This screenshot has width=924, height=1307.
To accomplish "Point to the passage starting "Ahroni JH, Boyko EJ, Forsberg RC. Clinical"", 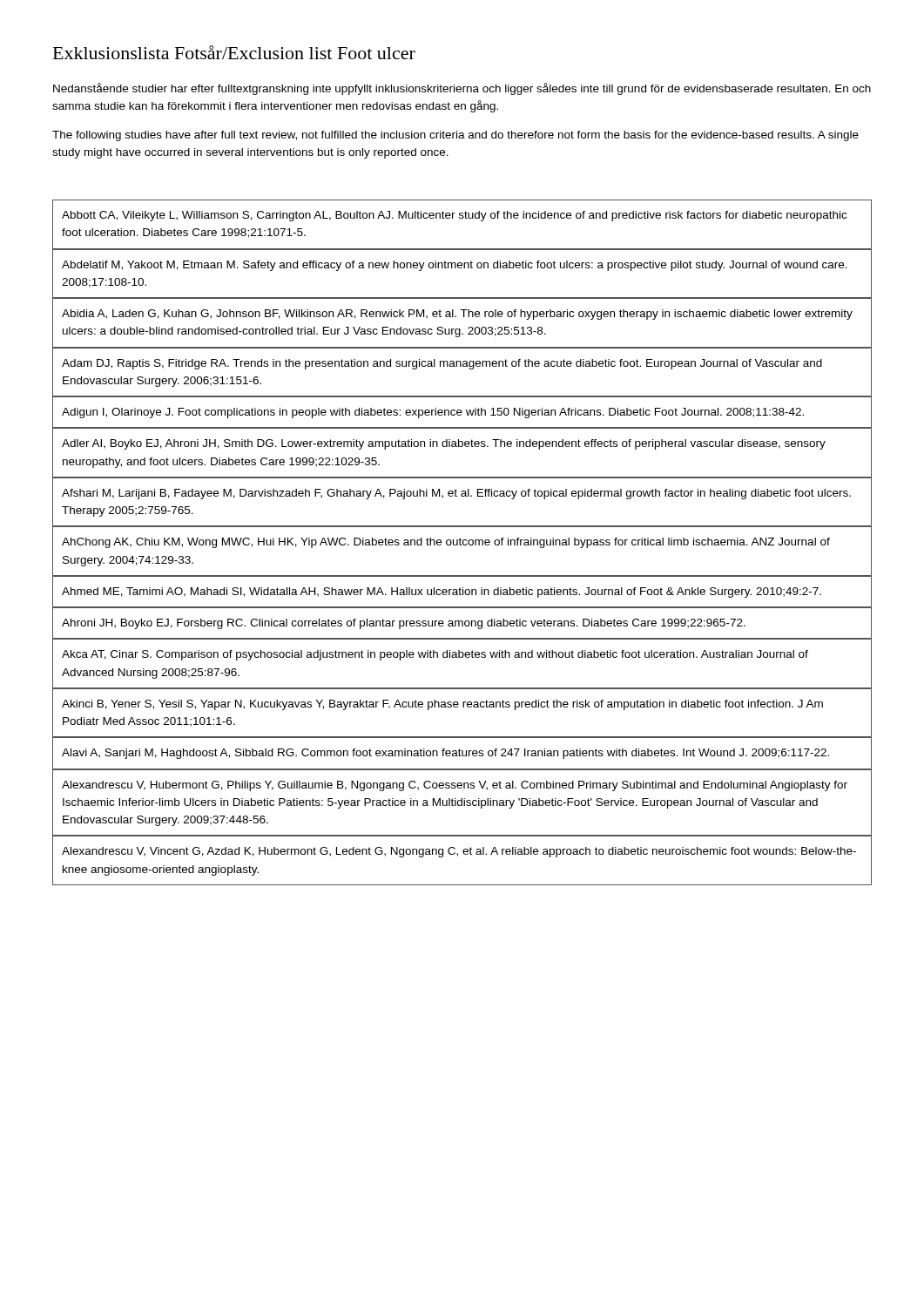I will tap(404, 623).
